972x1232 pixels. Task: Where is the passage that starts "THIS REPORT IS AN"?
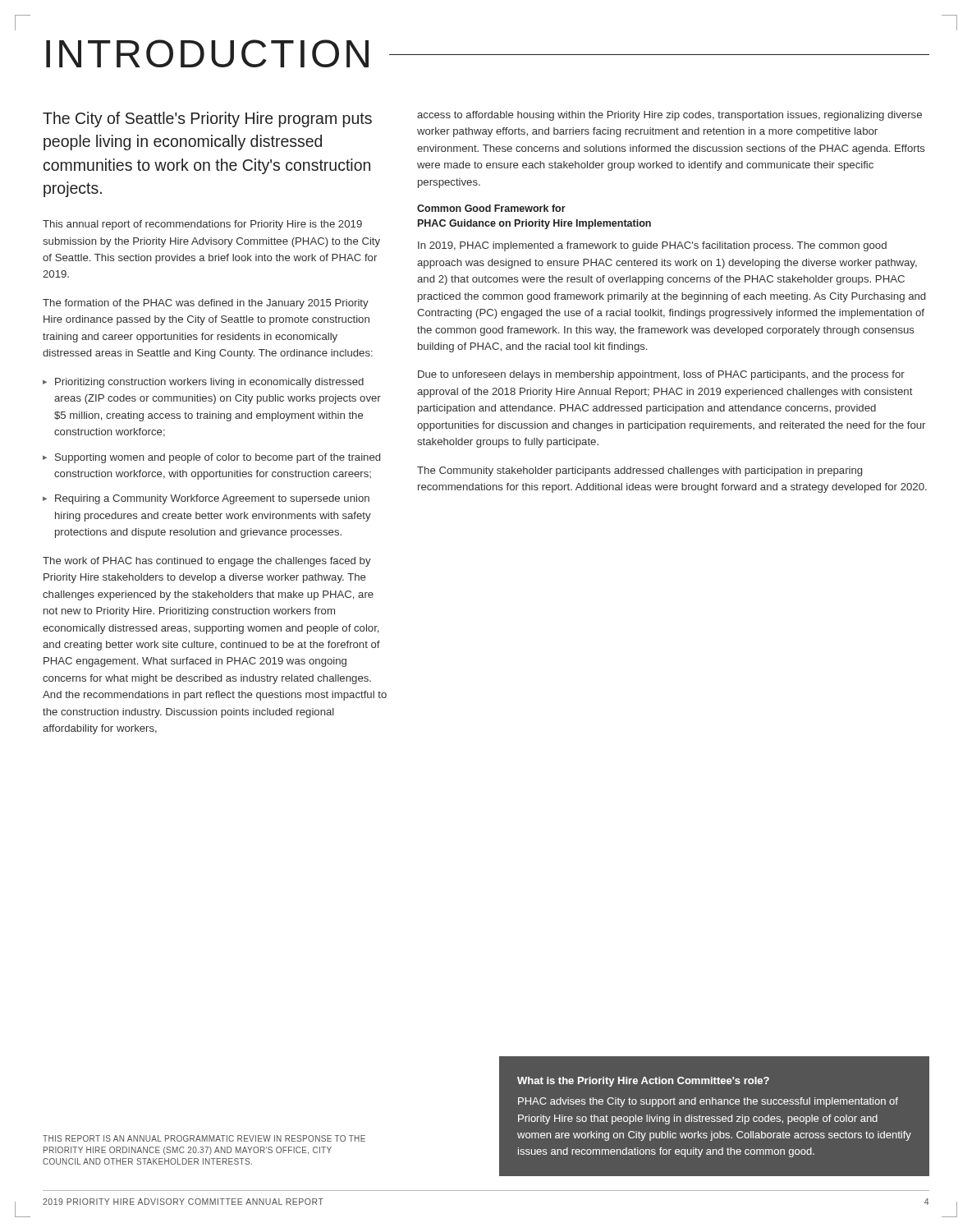(204, 1150)
